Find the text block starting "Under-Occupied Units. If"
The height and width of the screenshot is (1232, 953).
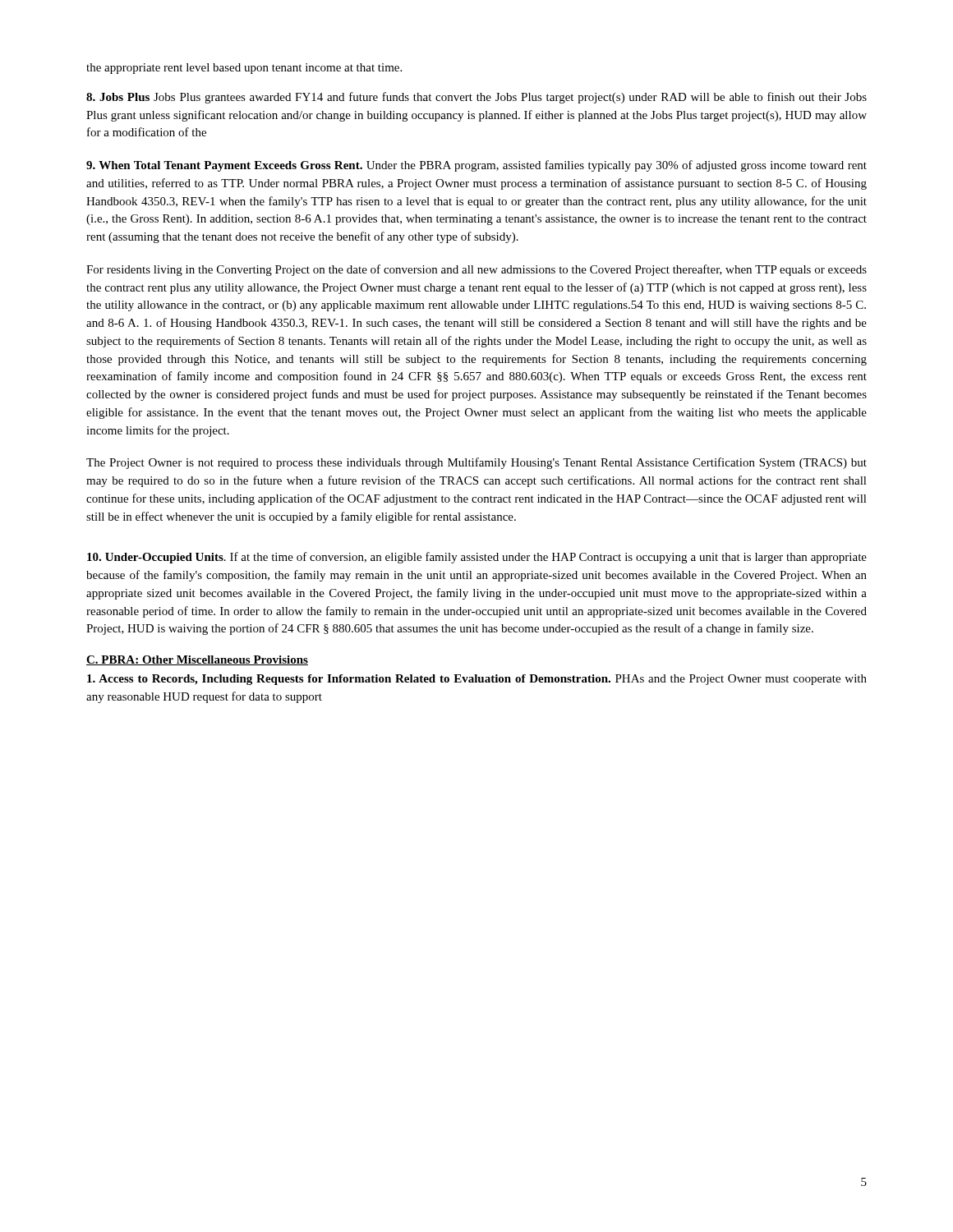click(476, 593)
